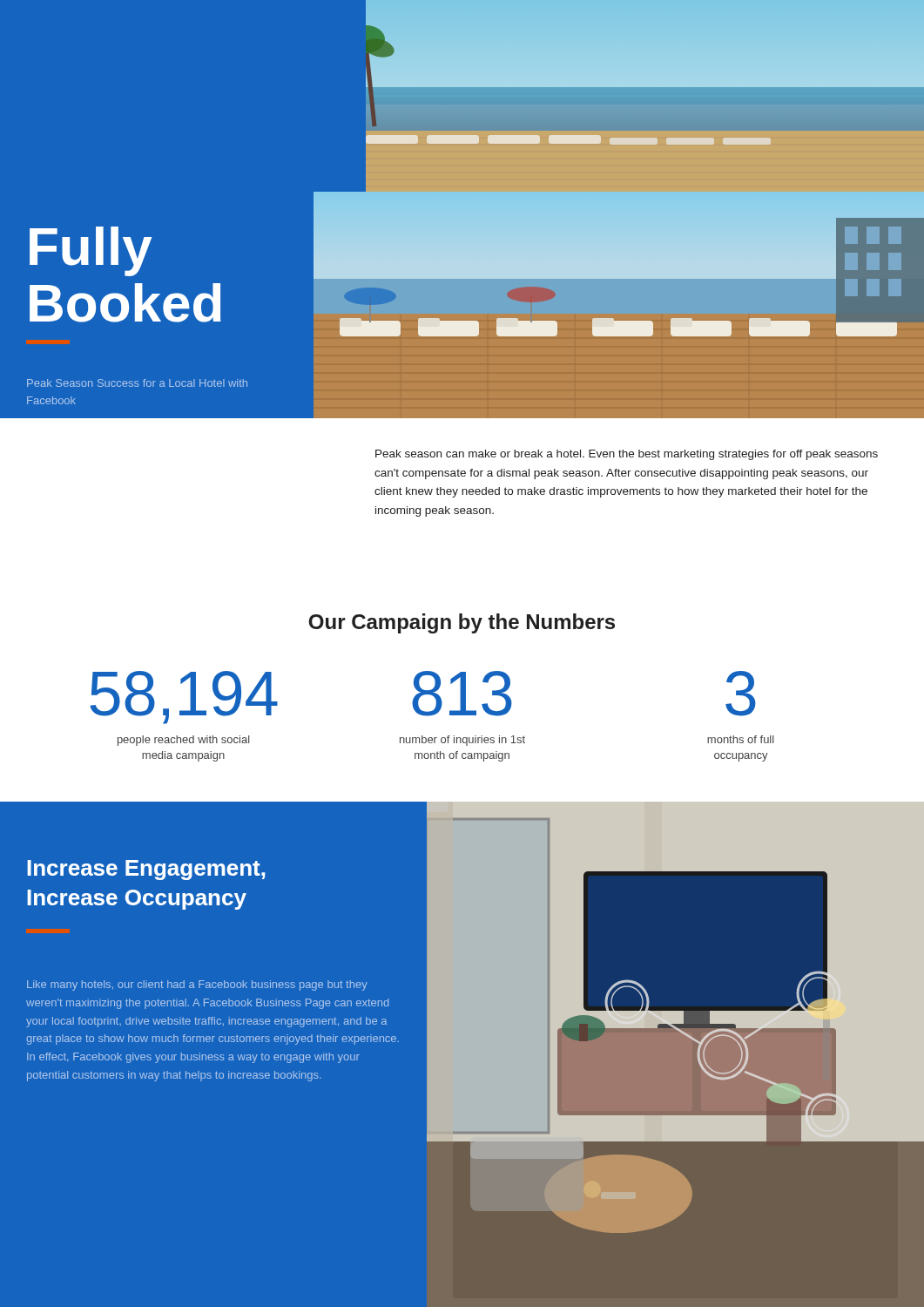Locate the text block containing "Peak Season Success for"
This screenshot has width=924, height=1307.
click(x=137, y=391)
